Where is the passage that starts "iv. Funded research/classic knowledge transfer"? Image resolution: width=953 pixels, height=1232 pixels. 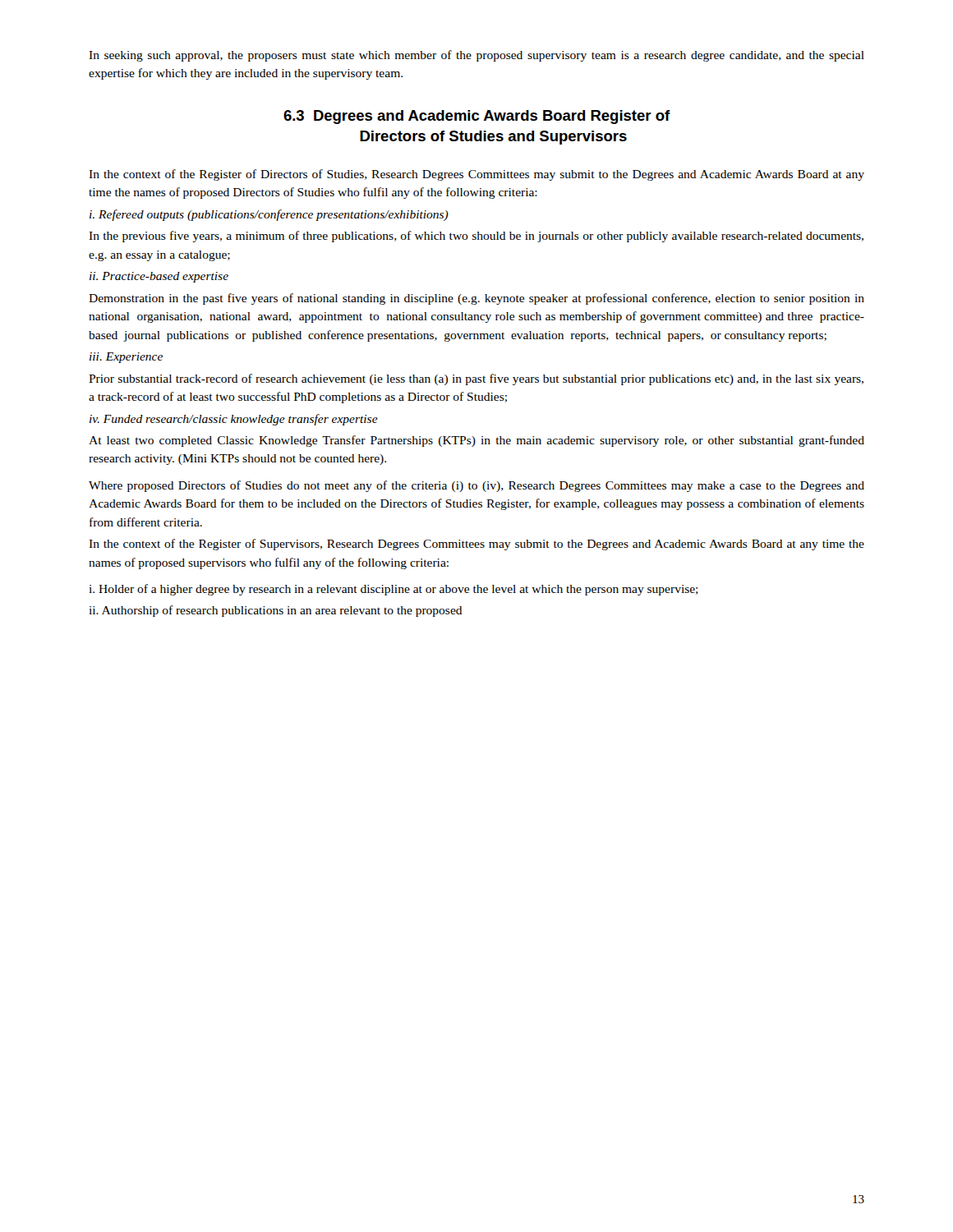(x=233, y=418)
